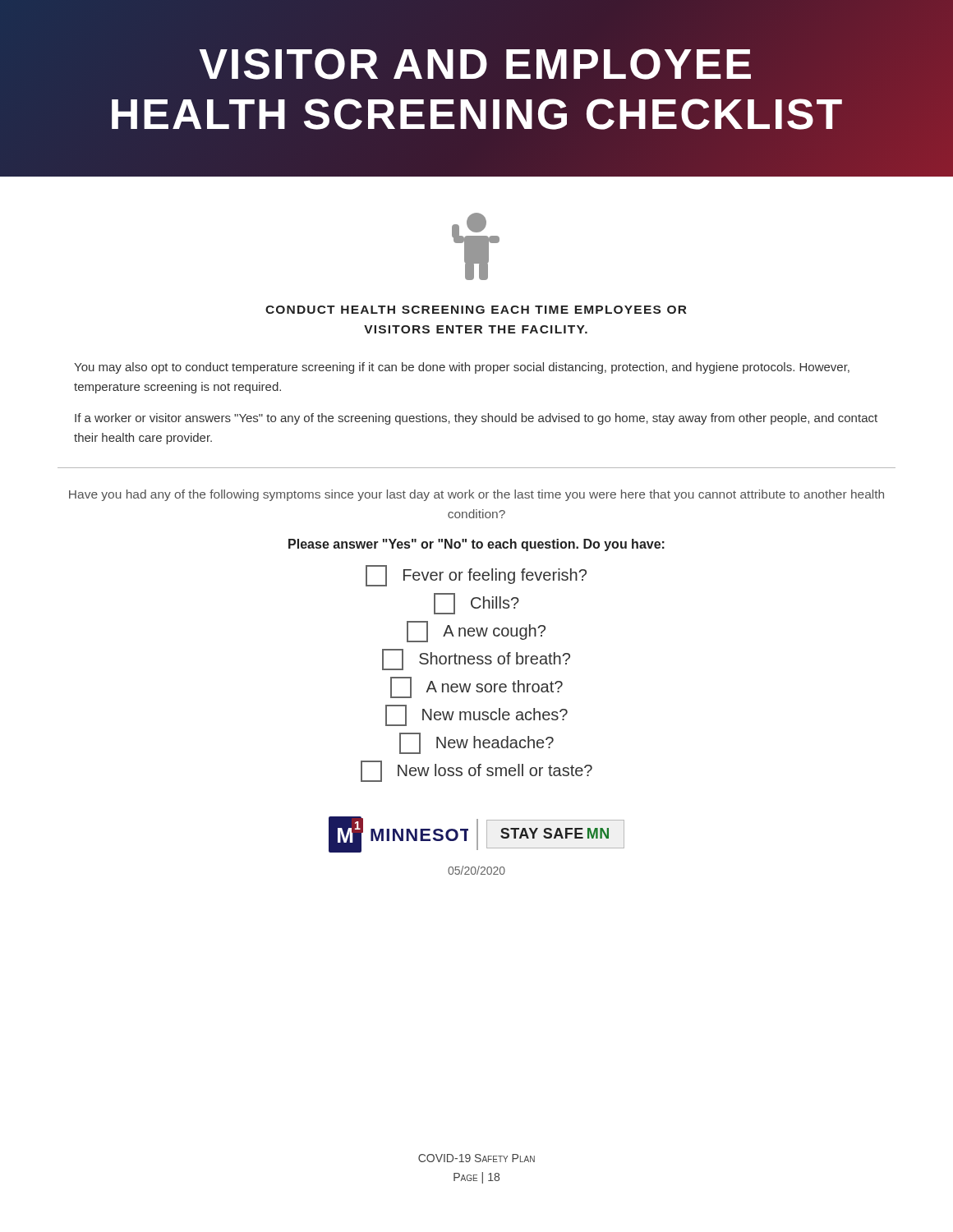Image resolution: width=953 pixels, height=1232 pixels.
Task: Navigate to the text block starting "If a worker"
Action: (x=476, y=427)
